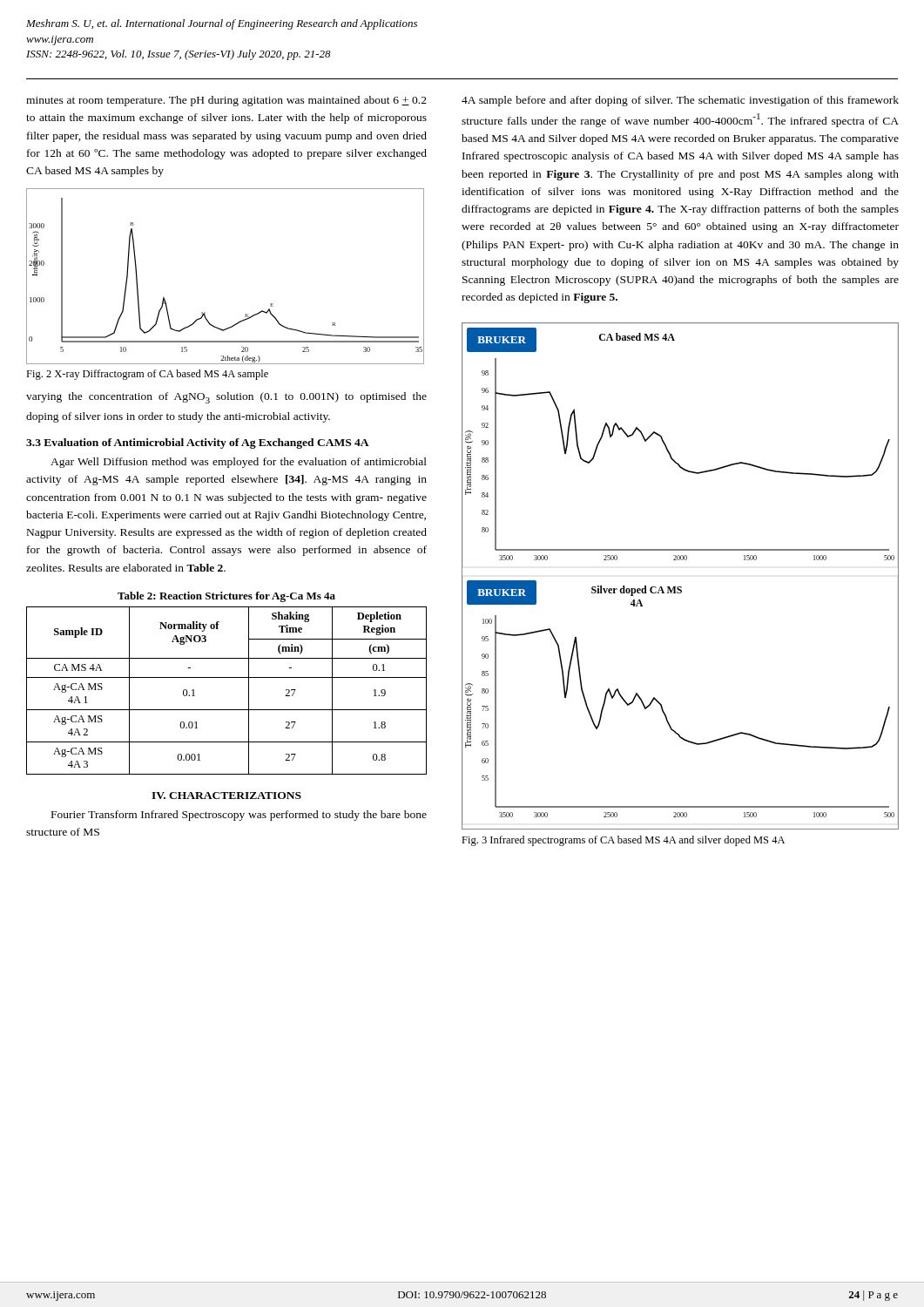924x1307 pixels.
Task: Click the passage that begins "4A sample before and after doping of silver."
Action: point(680,198)
